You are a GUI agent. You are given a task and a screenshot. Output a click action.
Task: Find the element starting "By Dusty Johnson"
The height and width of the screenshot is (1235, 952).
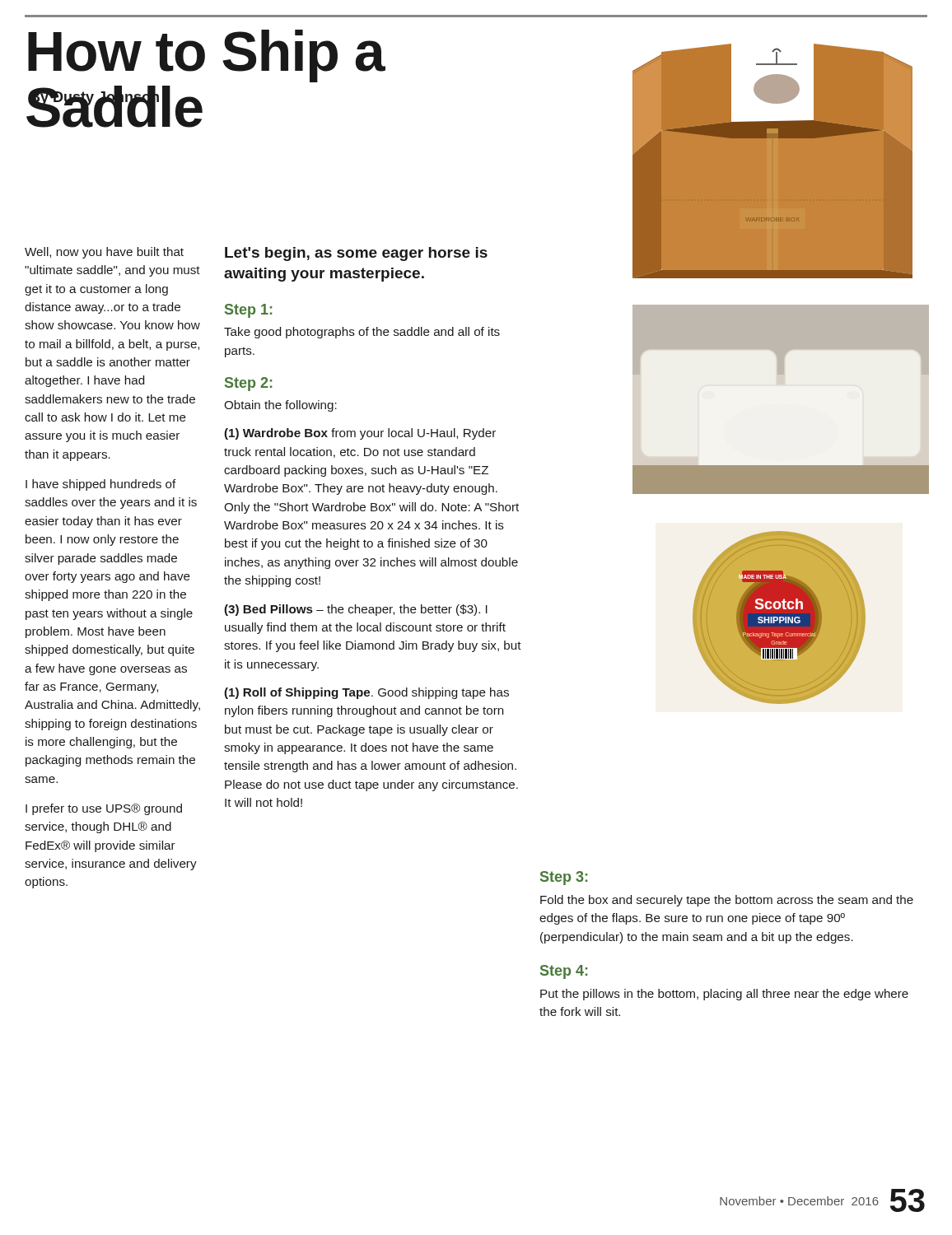[x=95, y=97]
